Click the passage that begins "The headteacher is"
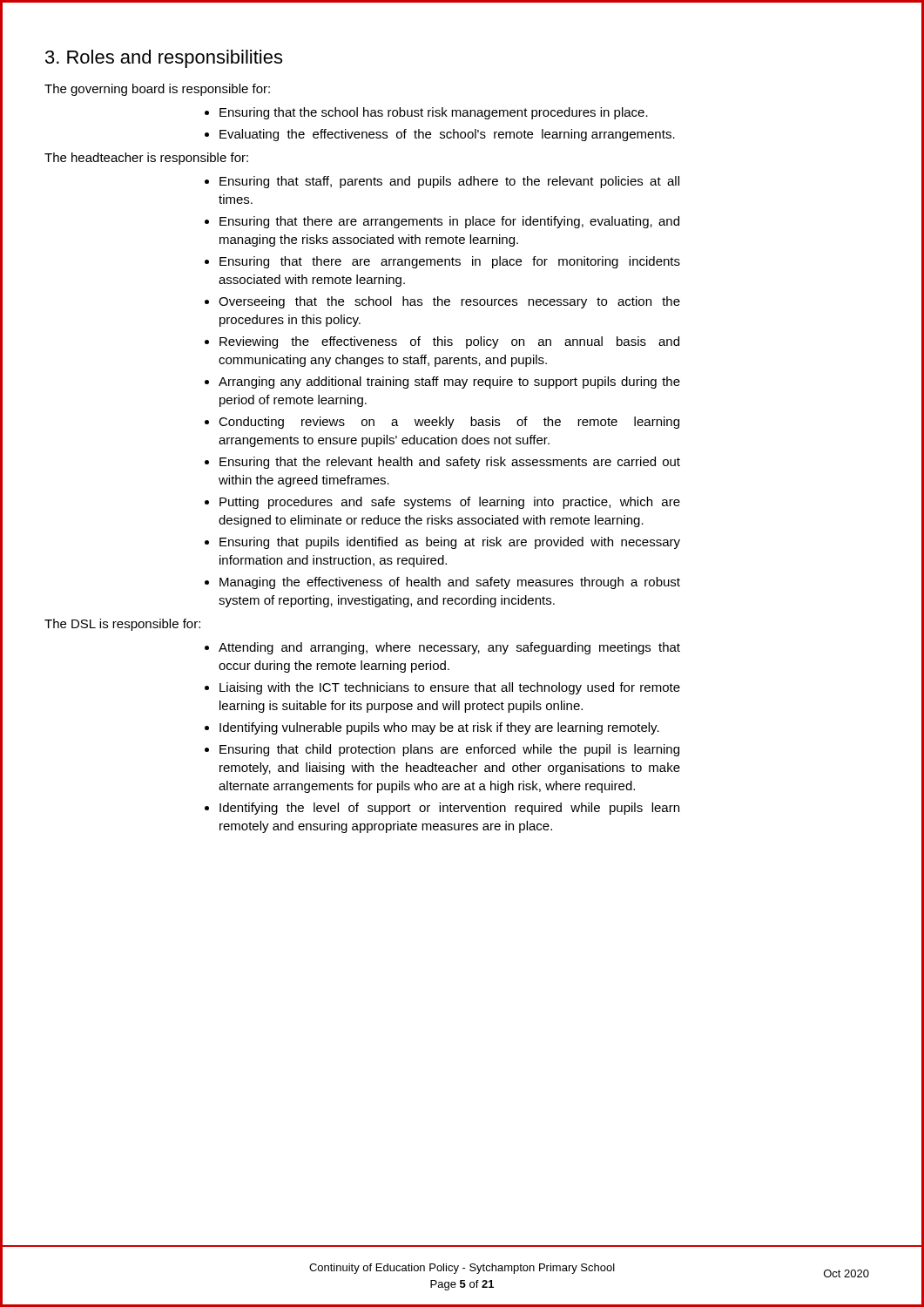This screenshot has width=924, height=1307. pos(147,157)
